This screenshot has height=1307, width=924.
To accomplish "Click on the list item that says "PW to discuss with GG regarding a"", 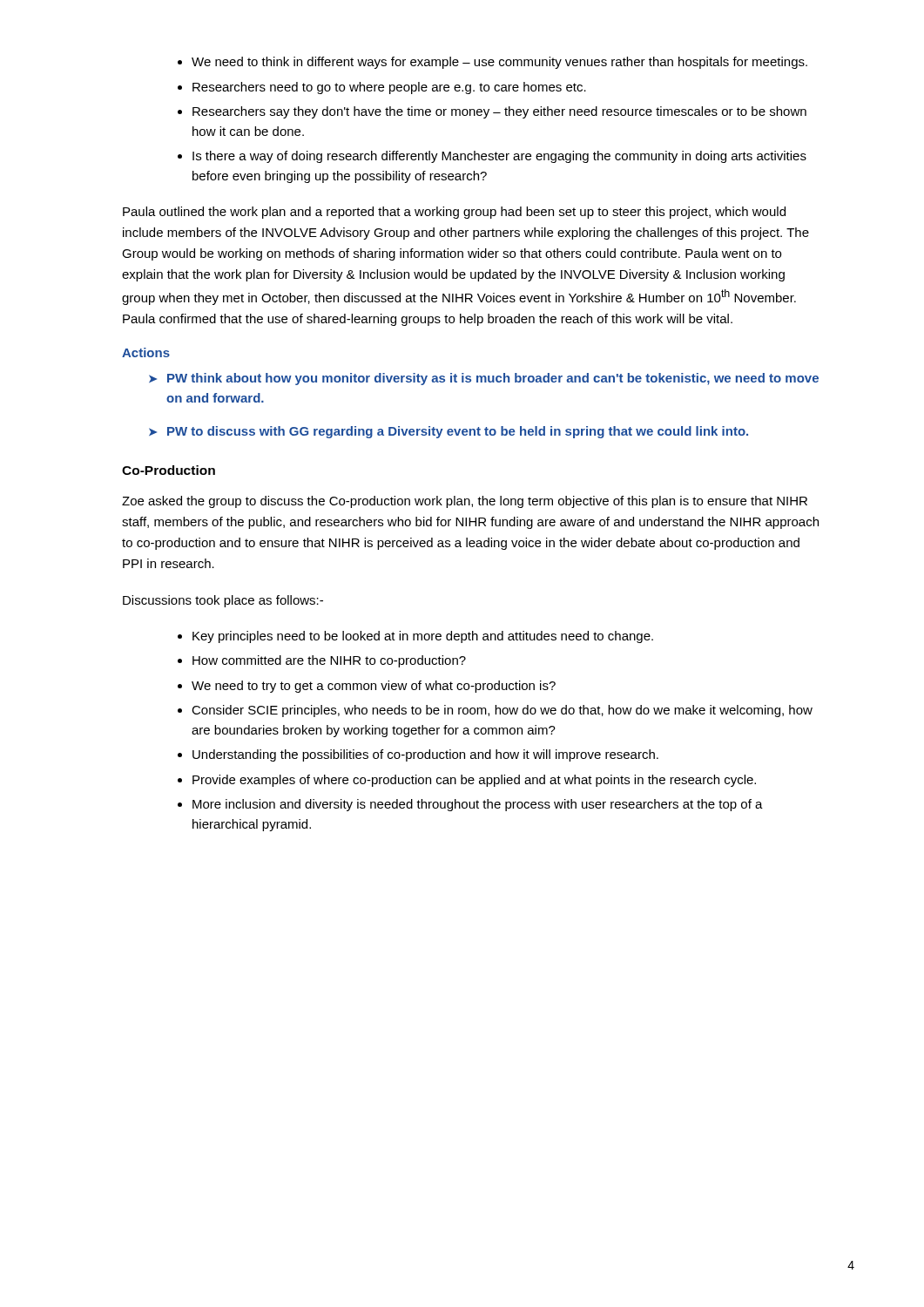I will tap(484, 432).
